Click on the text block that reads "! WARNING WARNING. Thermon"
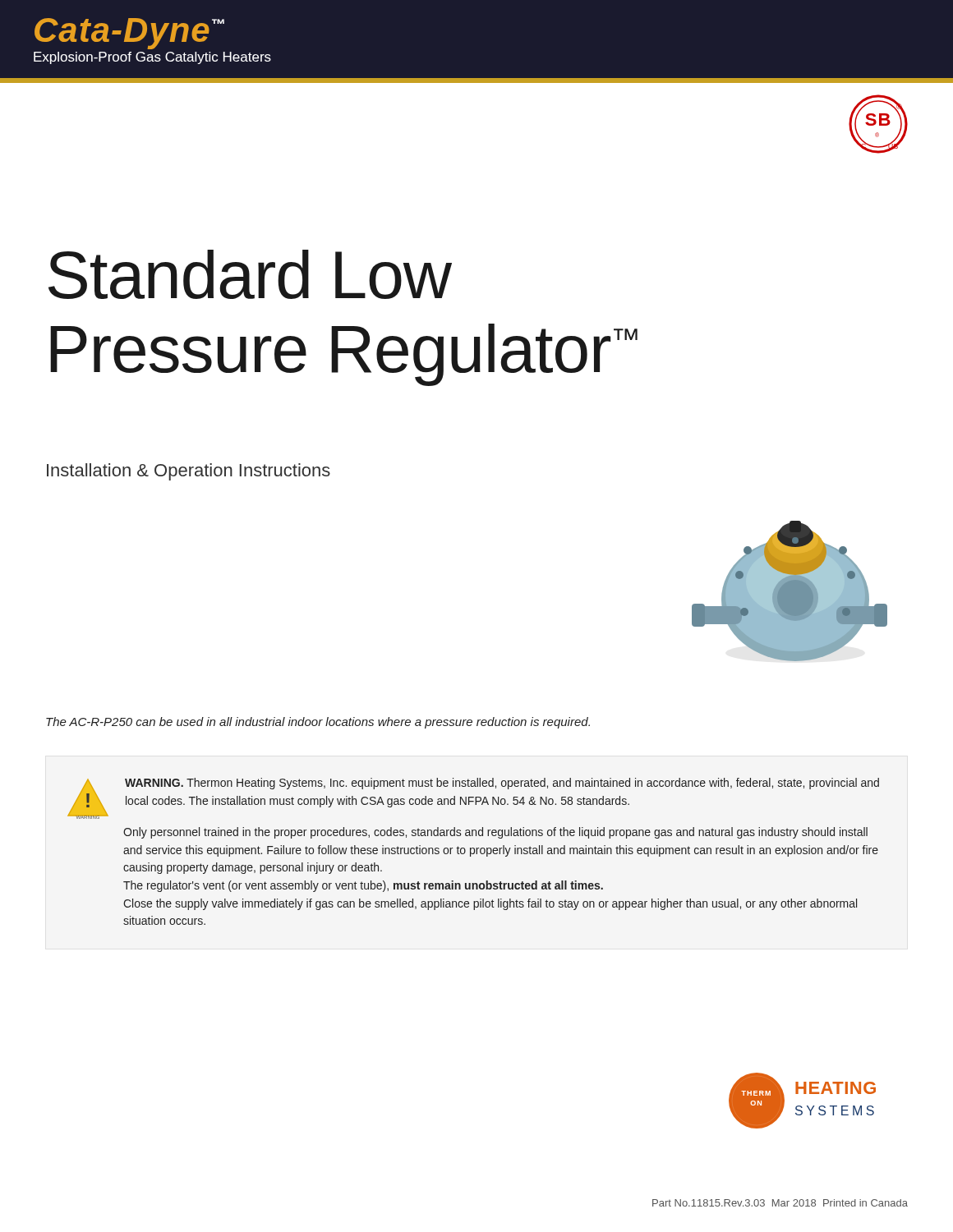The image size is (953, 1232). click(476, 853)
